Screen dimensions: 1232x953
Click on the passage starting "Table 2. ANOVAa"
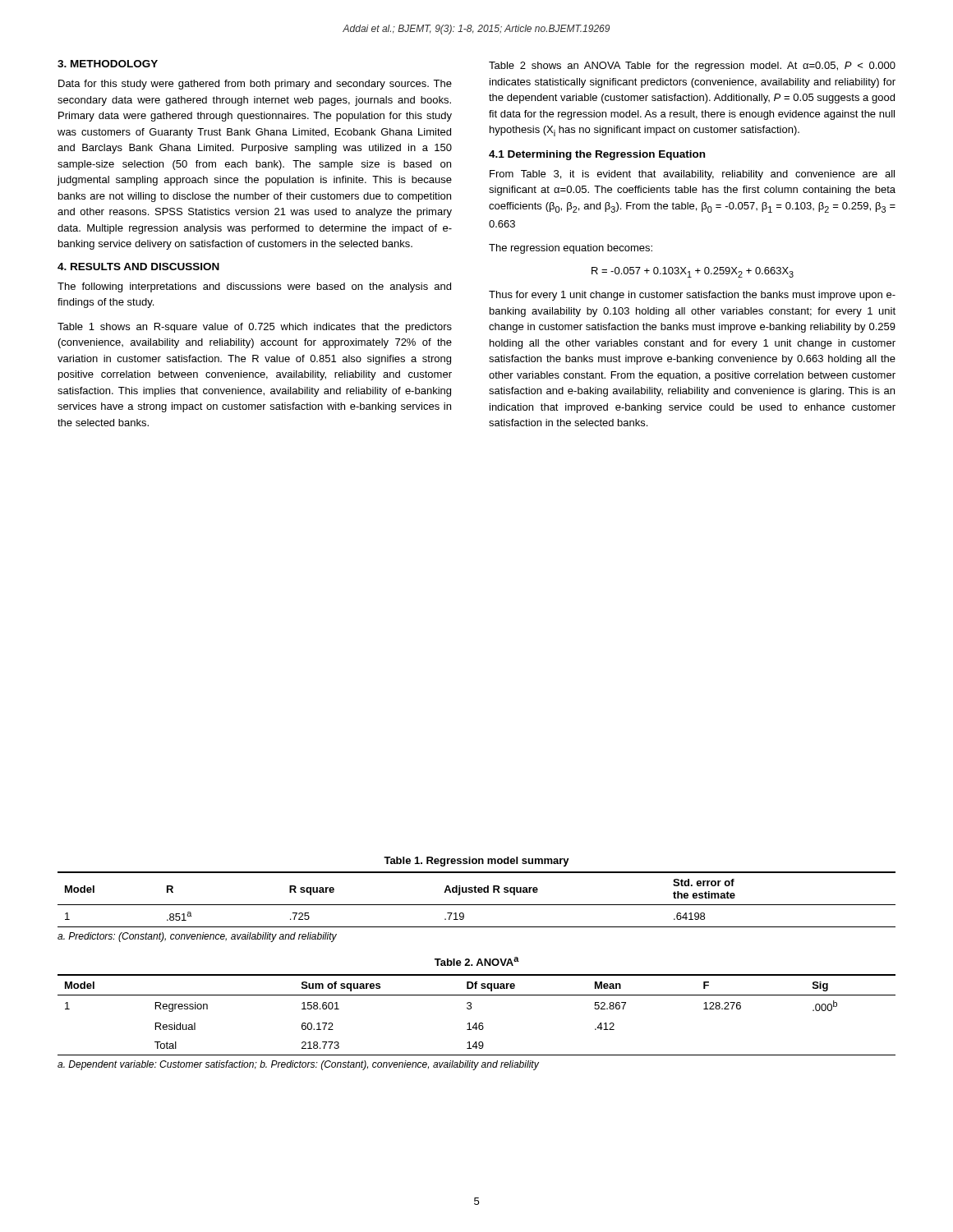(476, 961)
